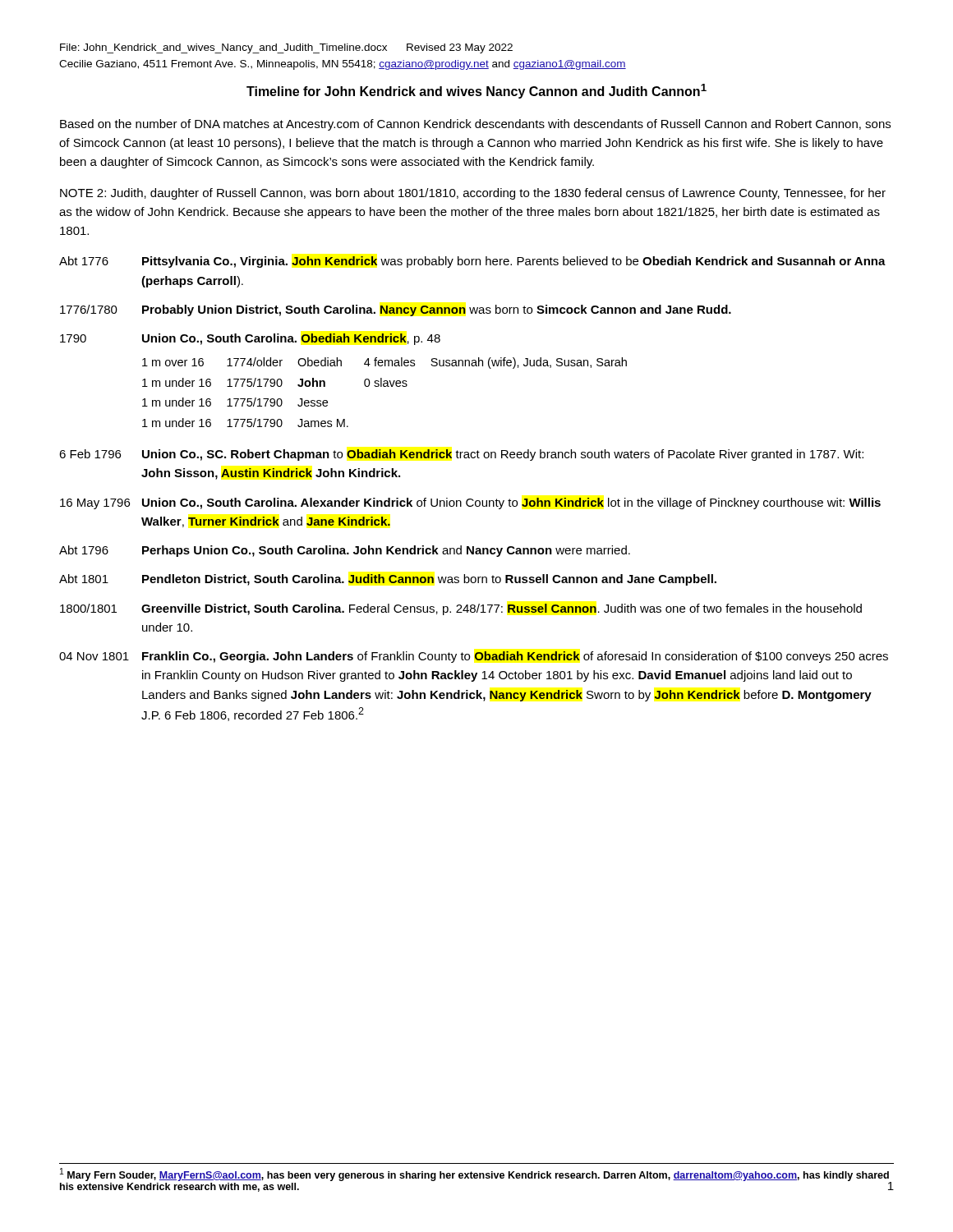The image size is (953, 1232).
Task: Find the list item containing "Abt 1796 Perhaps Union Co., South"
Action: [476, 550]
